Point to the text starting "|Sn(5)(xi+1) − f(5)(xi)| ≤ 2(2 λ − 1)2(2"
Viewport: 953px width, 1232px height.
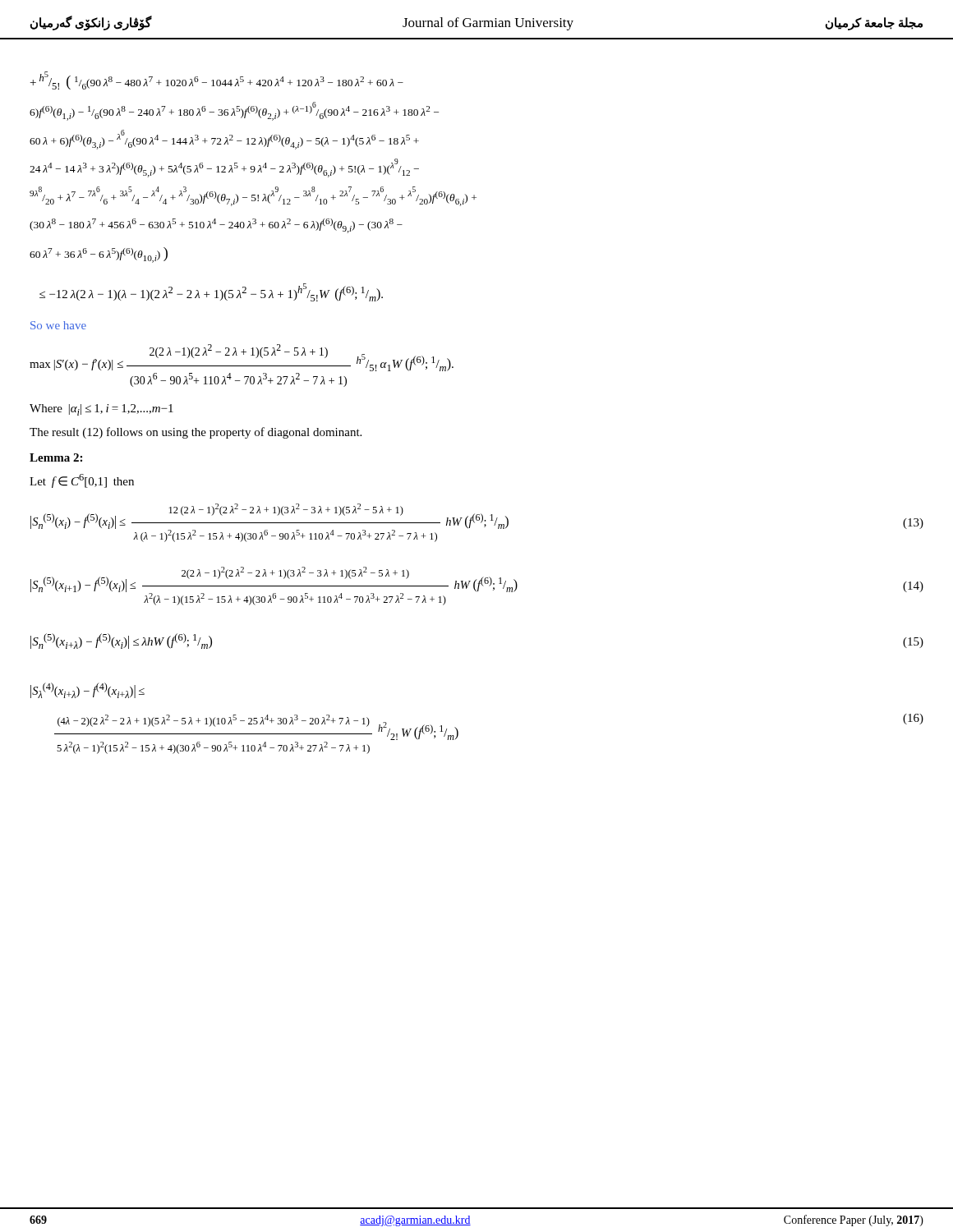pos(476,586)
